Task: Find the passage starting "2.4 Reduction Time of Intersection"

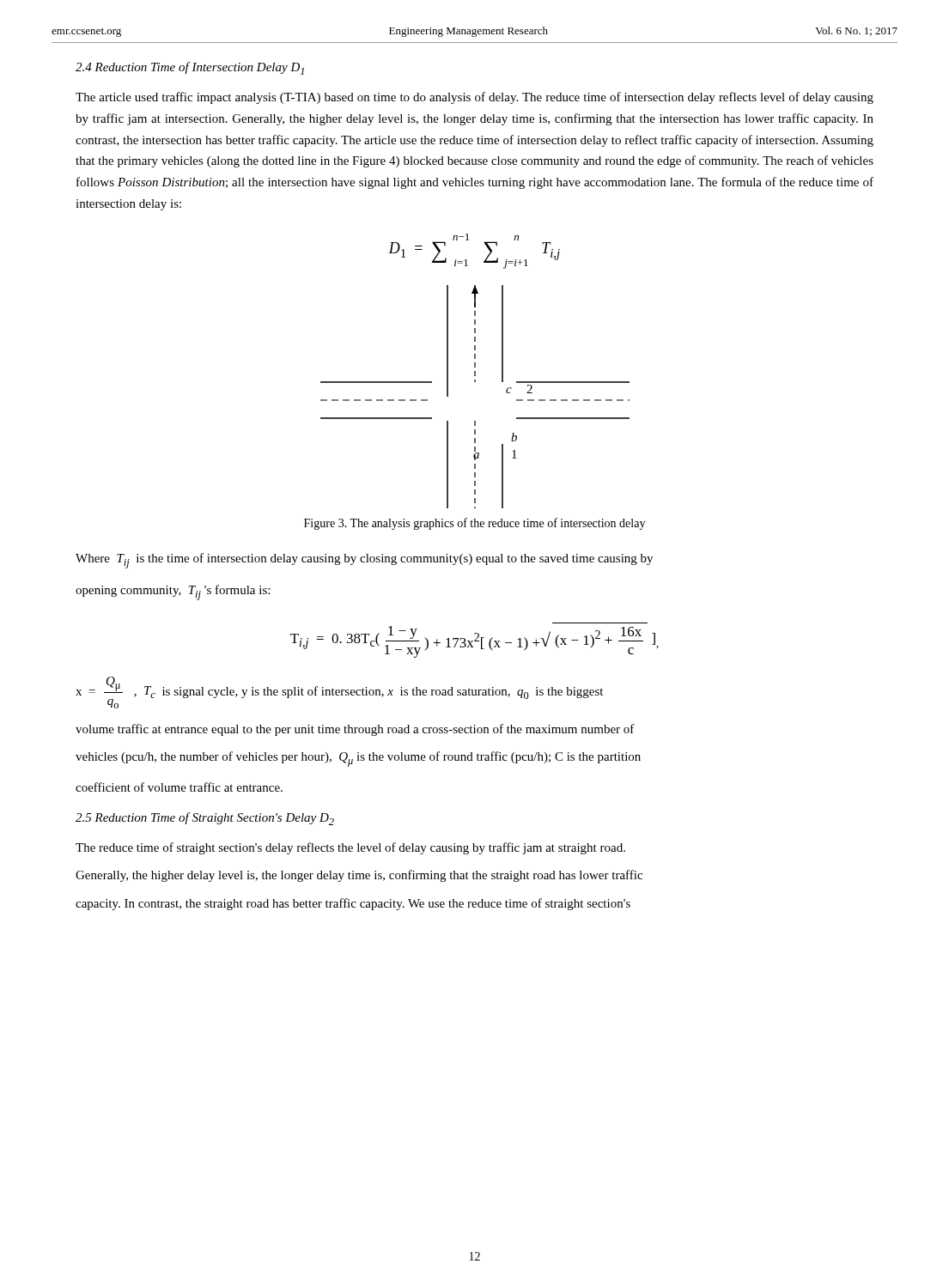Action: pos(190,69)
